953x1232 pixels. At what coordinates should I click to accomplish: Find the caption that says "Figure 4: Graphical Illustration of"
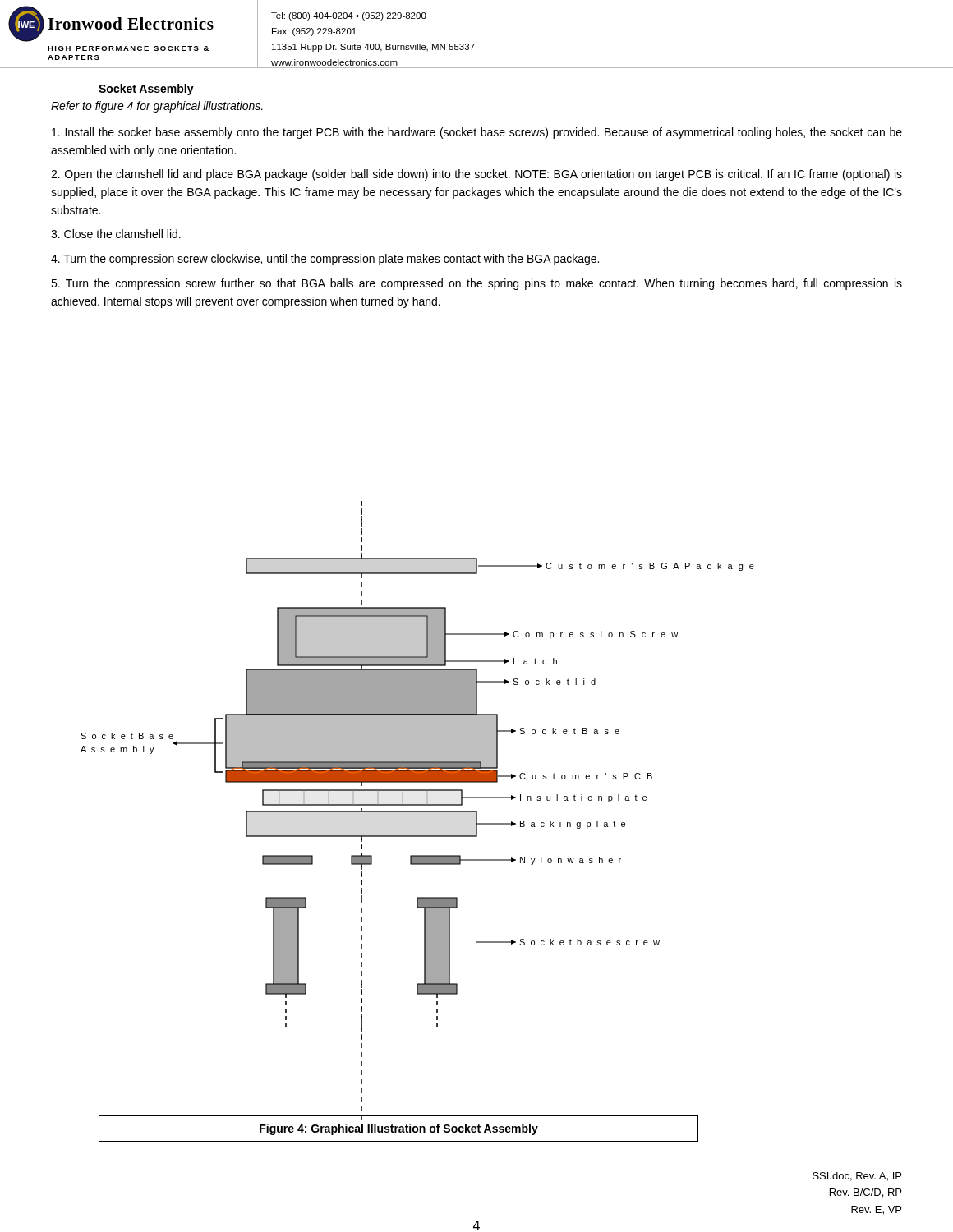398,1129
